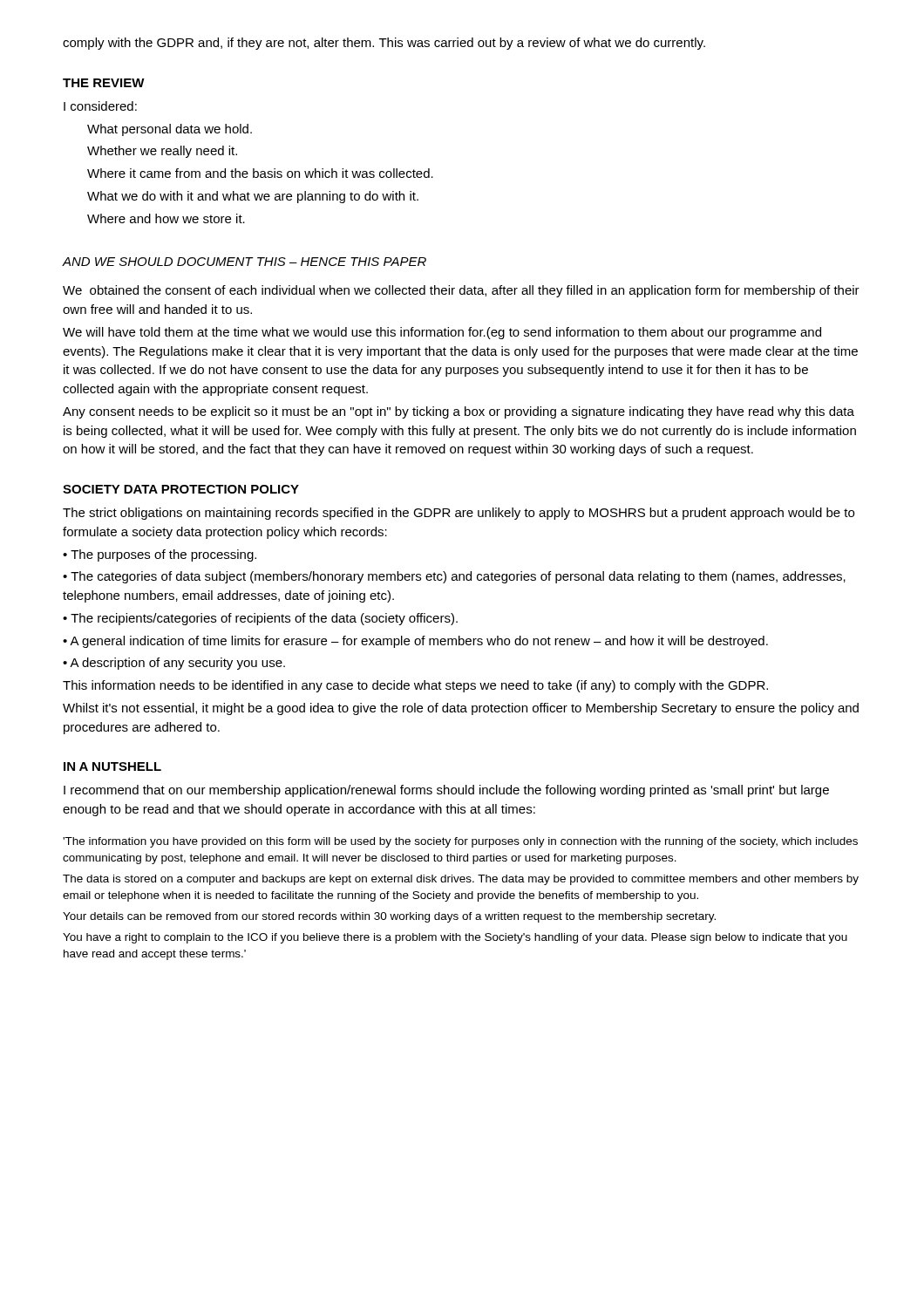Navigate to the text block starting "• The recipients/categories of recipients"
Screen dimensions: 1308x924
(462, 618)
